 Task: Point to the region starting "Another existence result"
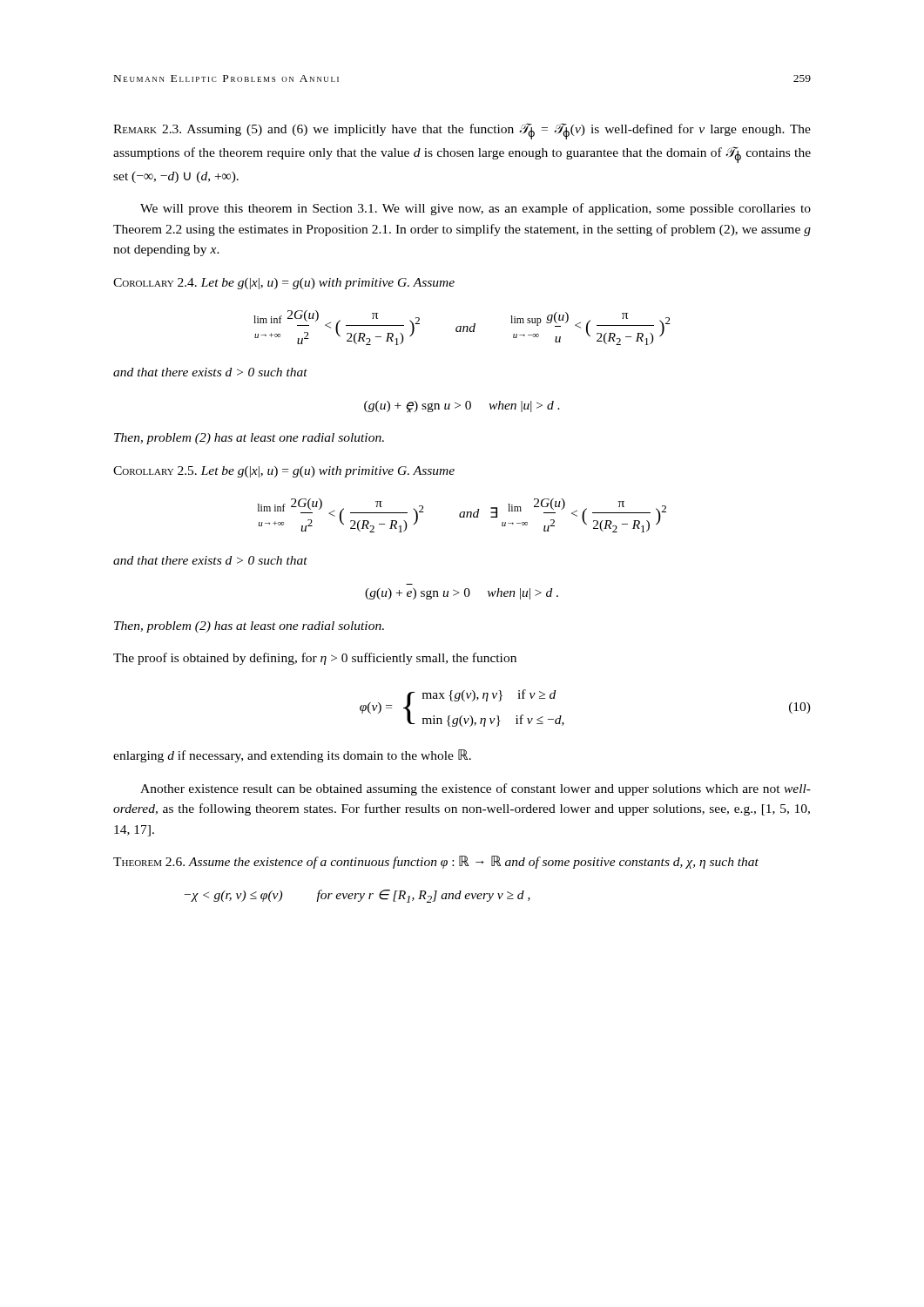(x=462, y=808)
